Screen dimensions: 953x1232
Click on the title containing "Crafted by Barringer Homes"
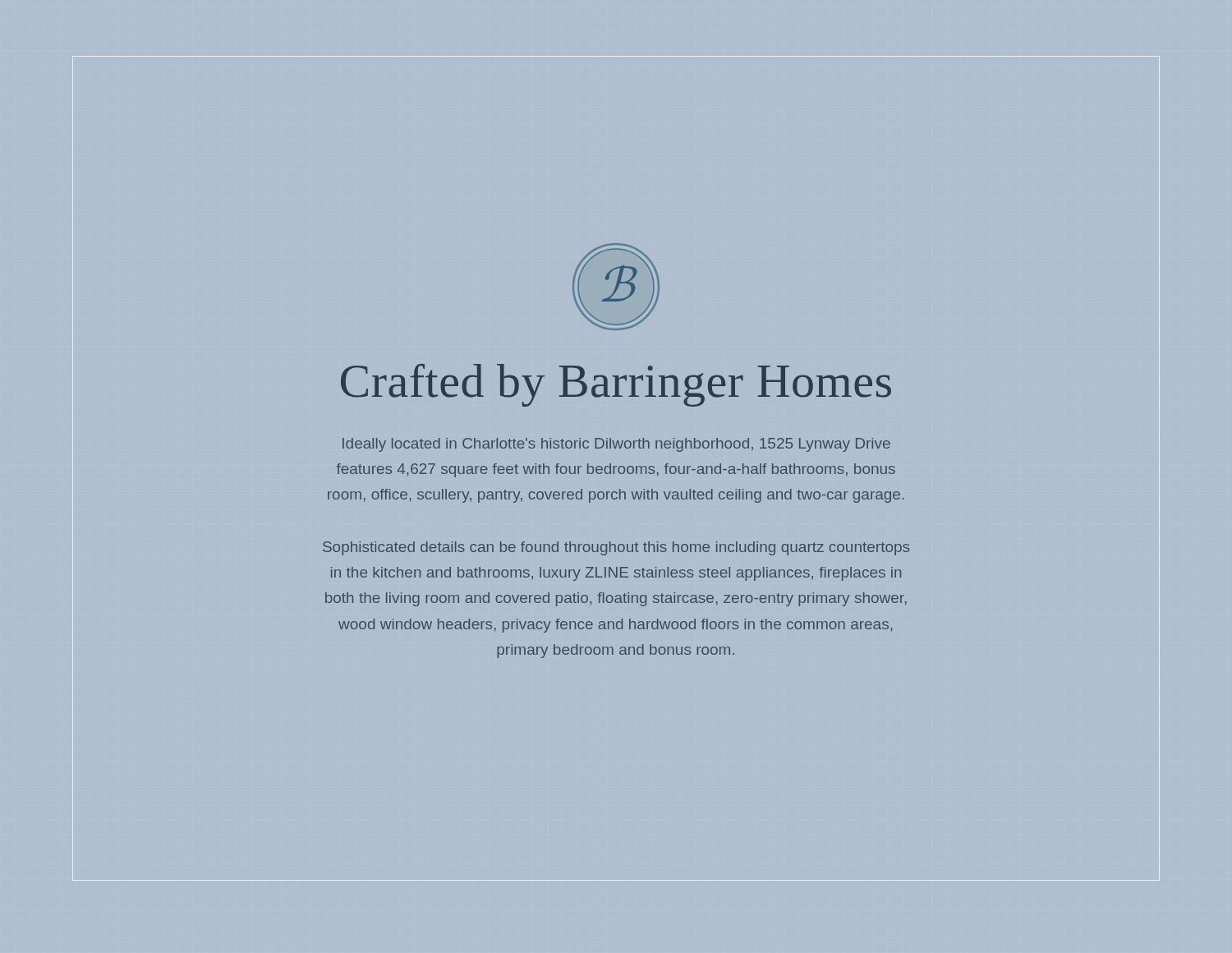[616, 381]
